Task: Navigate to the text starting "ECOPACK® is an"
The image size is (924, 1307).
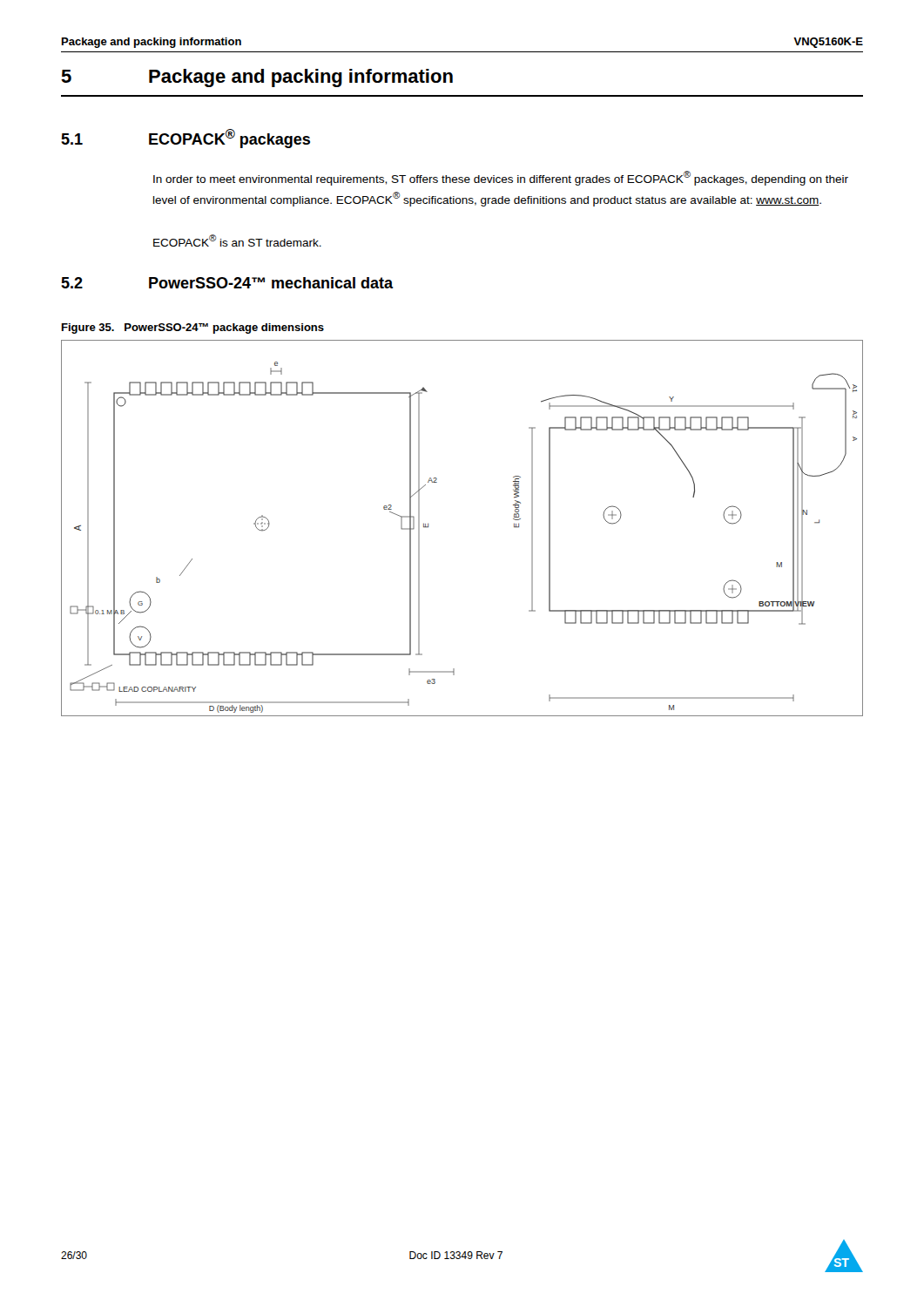Action: [237, 241]
